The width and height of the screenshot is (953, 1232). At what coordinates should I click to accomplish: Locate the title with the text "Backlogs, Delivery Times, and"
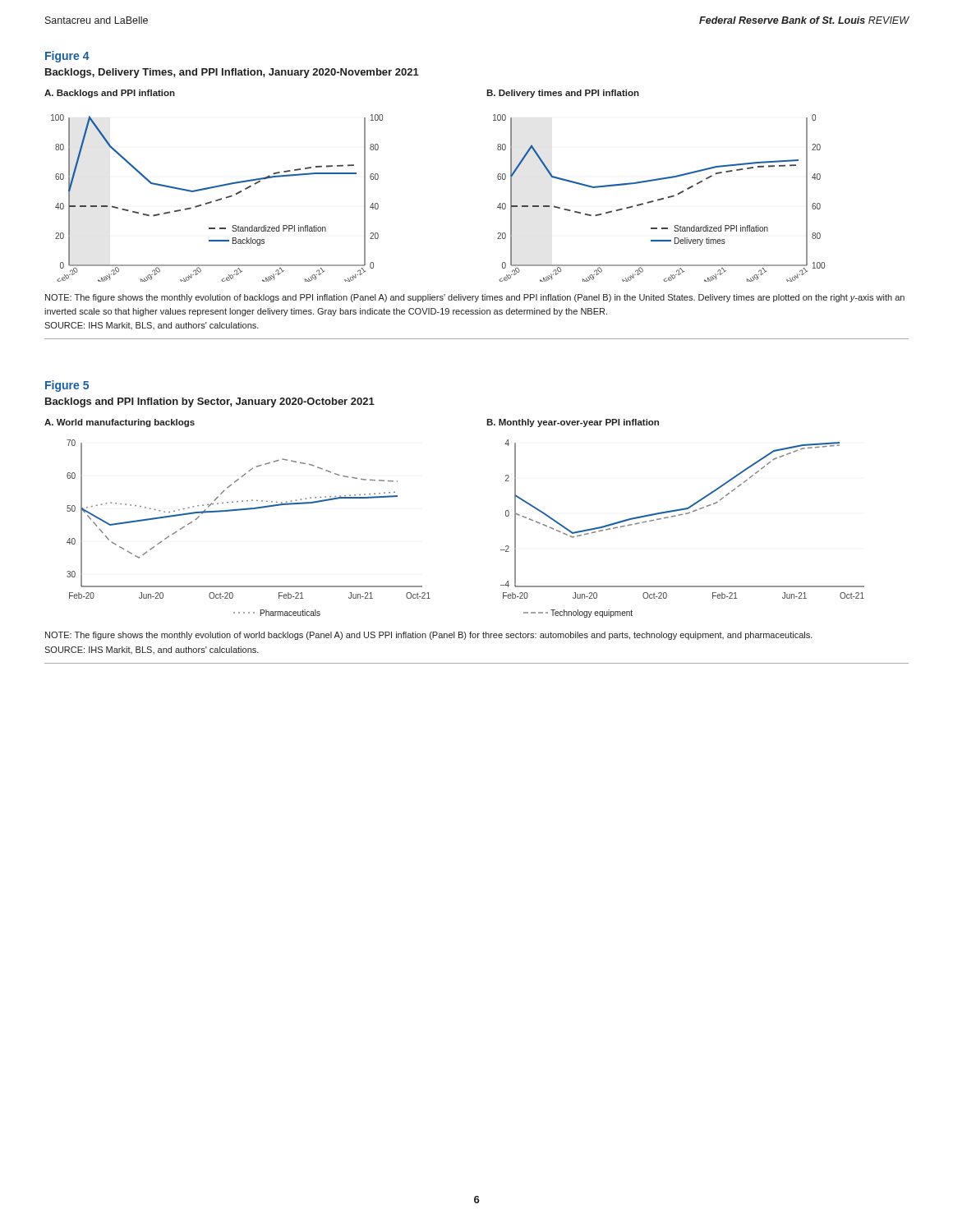click(x=232, y=72)
